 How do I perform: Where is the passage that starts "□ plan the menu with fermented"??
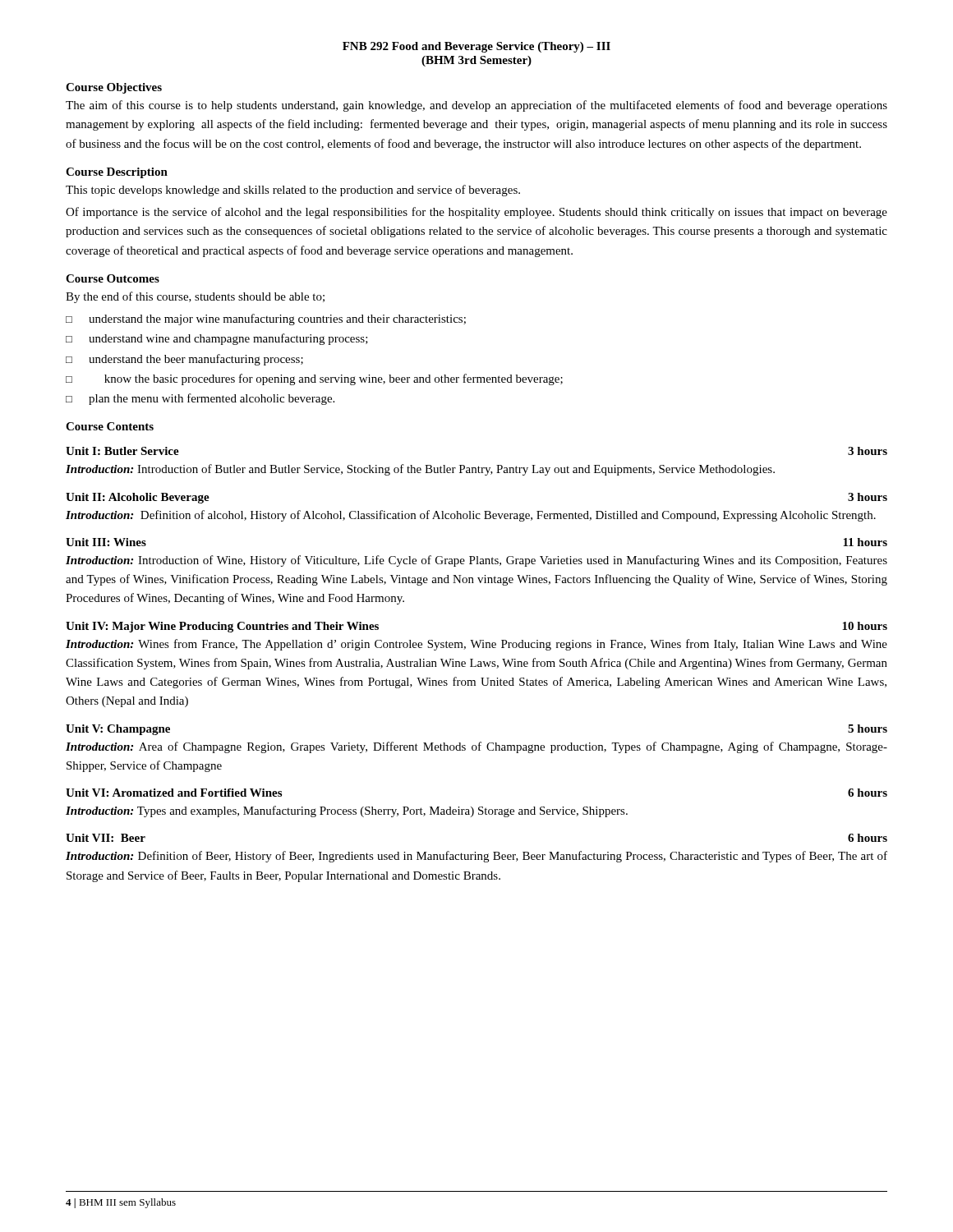201,399
